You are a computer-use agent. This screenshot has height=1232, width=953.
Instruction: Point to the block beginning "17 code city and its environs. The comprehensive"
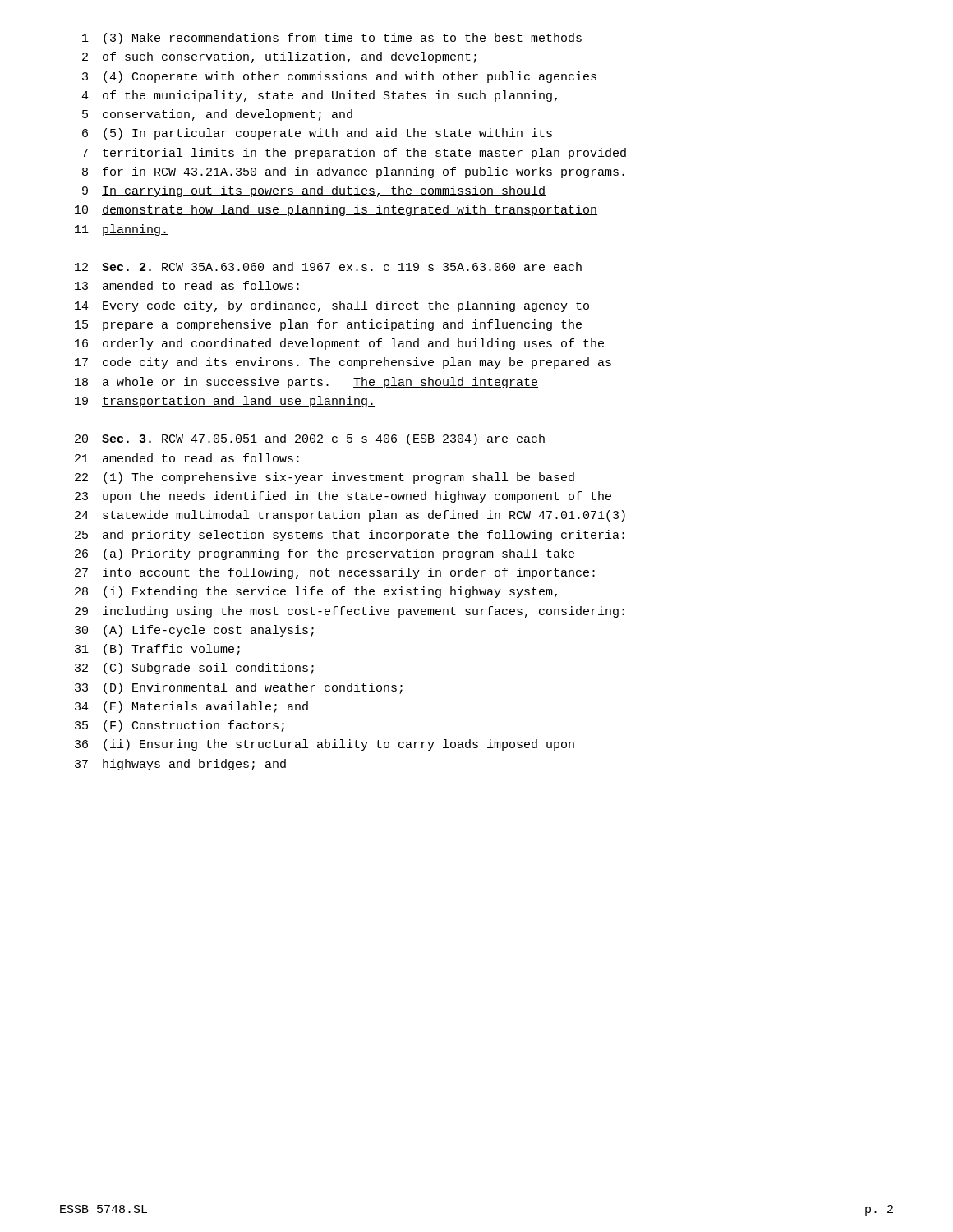[x=476, y=364]
